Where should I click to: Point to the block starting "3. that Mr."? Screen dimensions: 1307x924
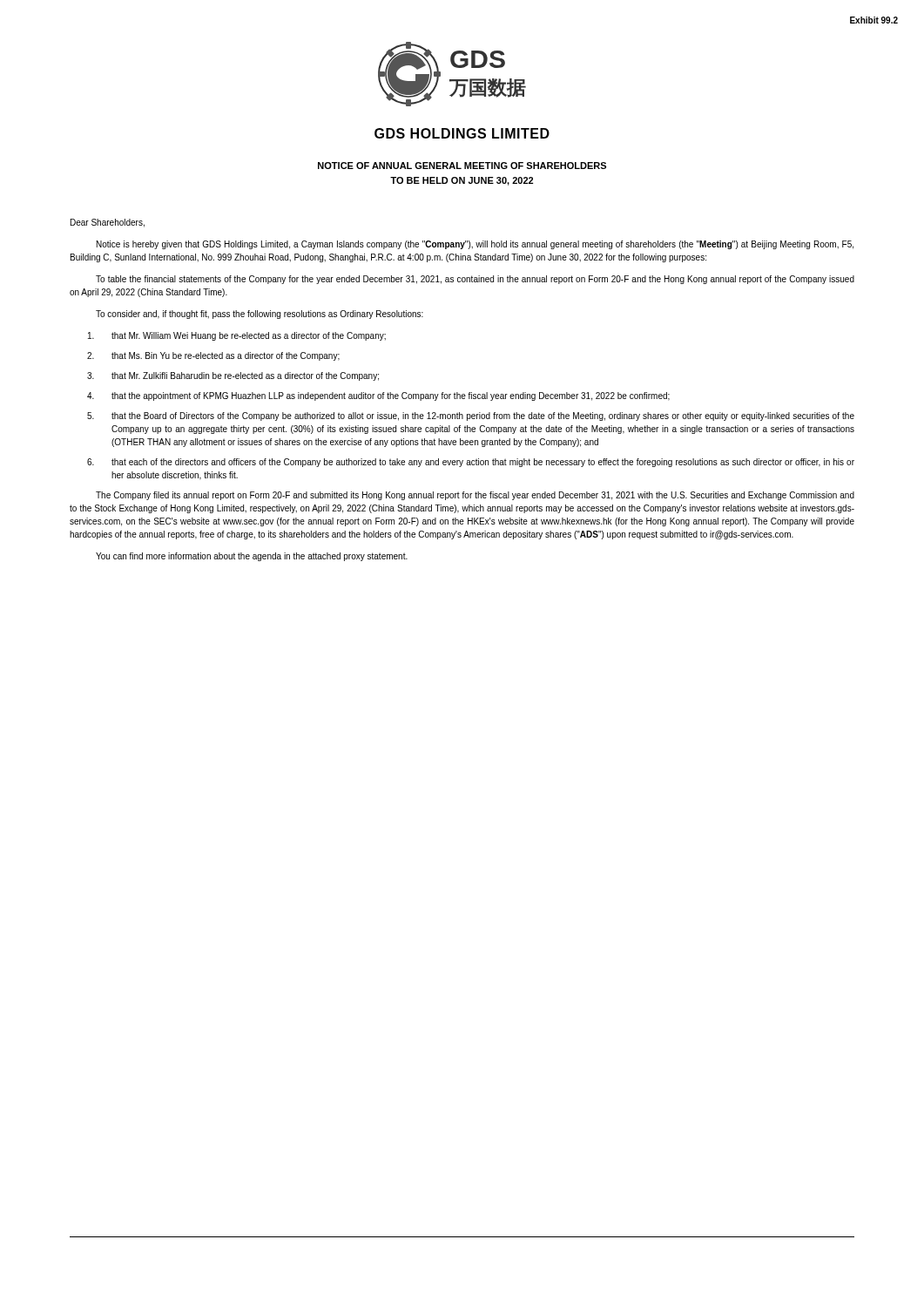click(x=233, y=376)
